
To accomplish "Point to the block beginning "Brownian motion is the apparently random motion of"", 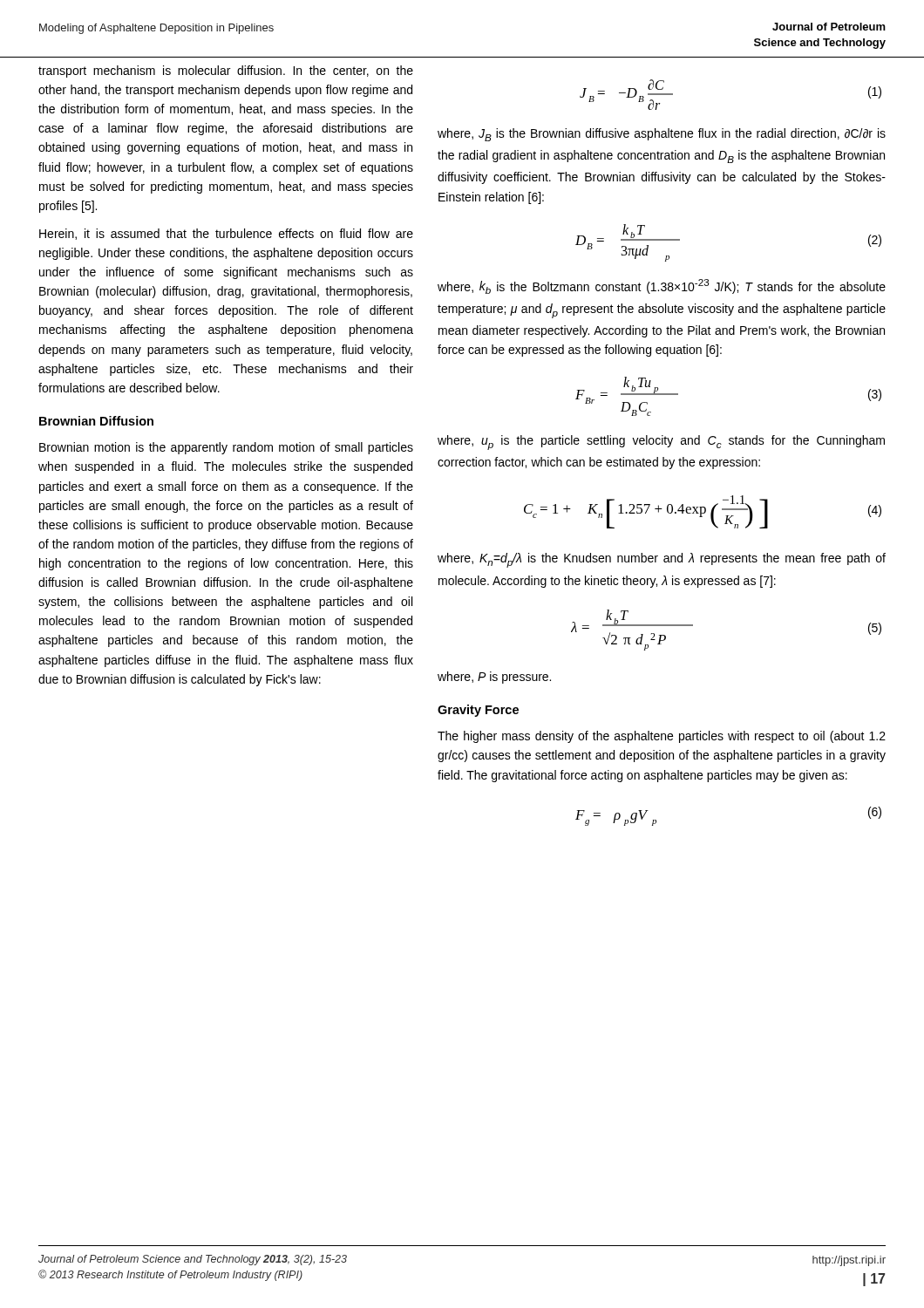I will [x=226, y=563].
